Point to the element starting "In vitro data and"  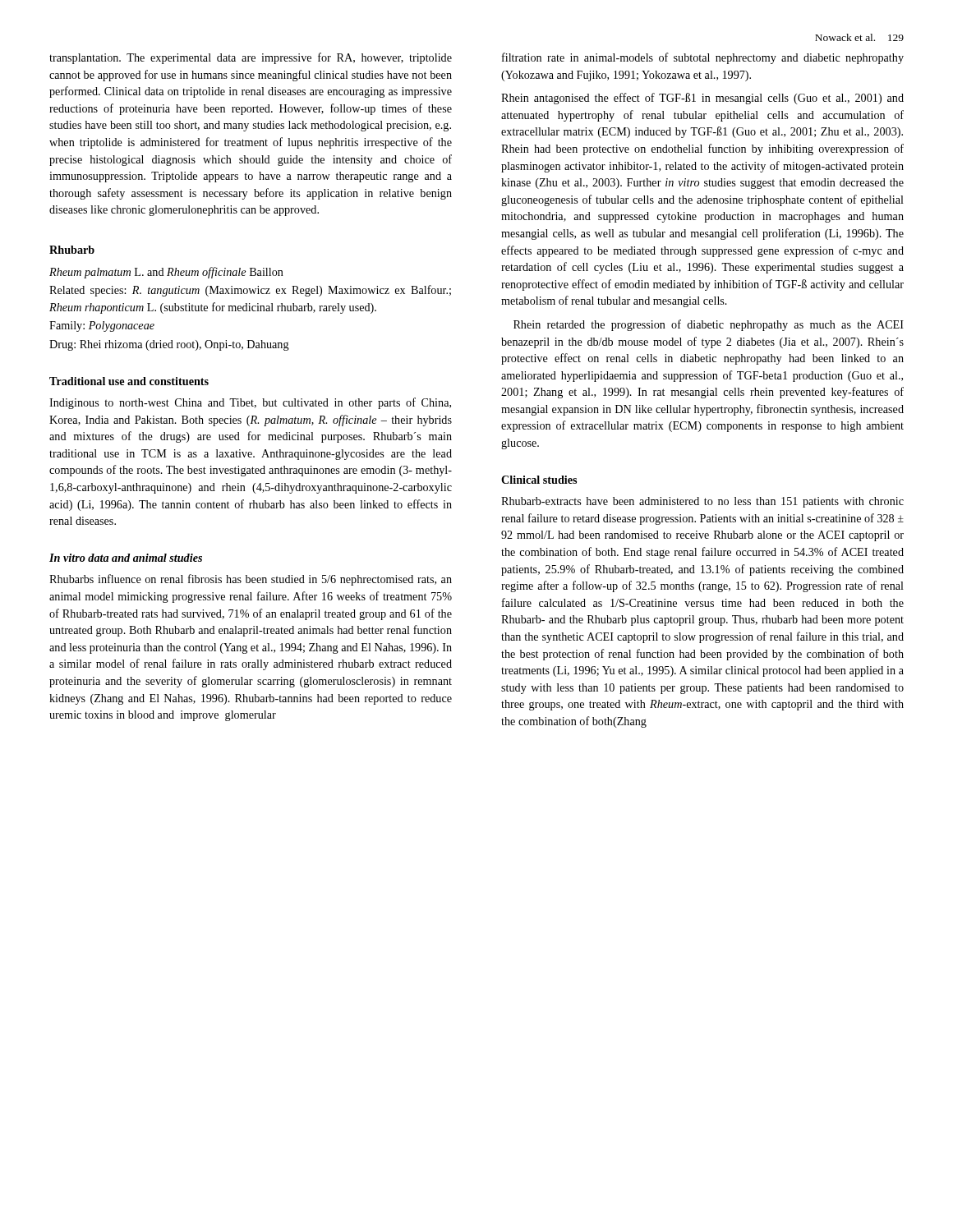click(126, 558)
